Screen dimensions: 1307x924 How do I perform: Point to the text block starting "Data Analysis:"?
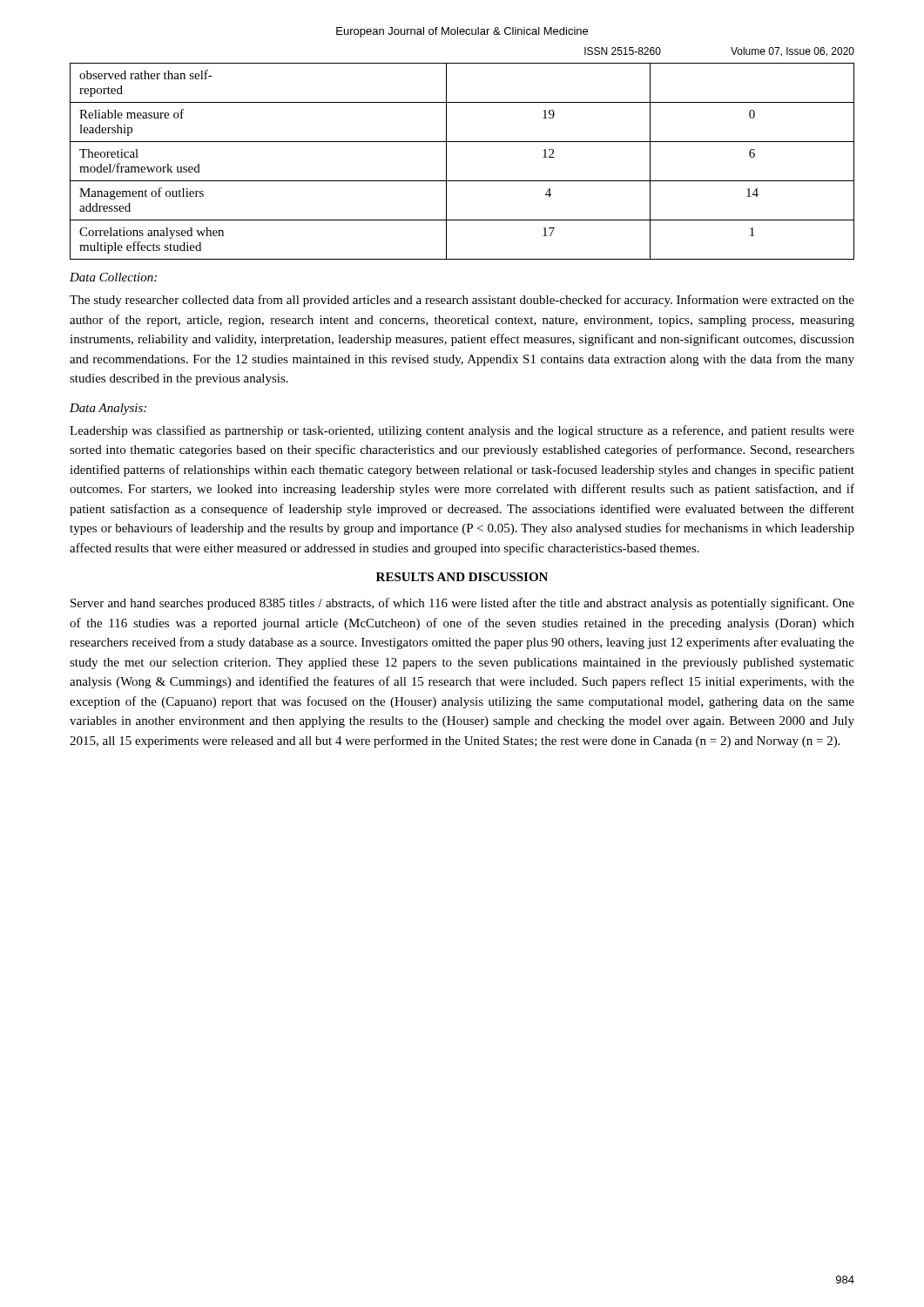tap(109, 407)
